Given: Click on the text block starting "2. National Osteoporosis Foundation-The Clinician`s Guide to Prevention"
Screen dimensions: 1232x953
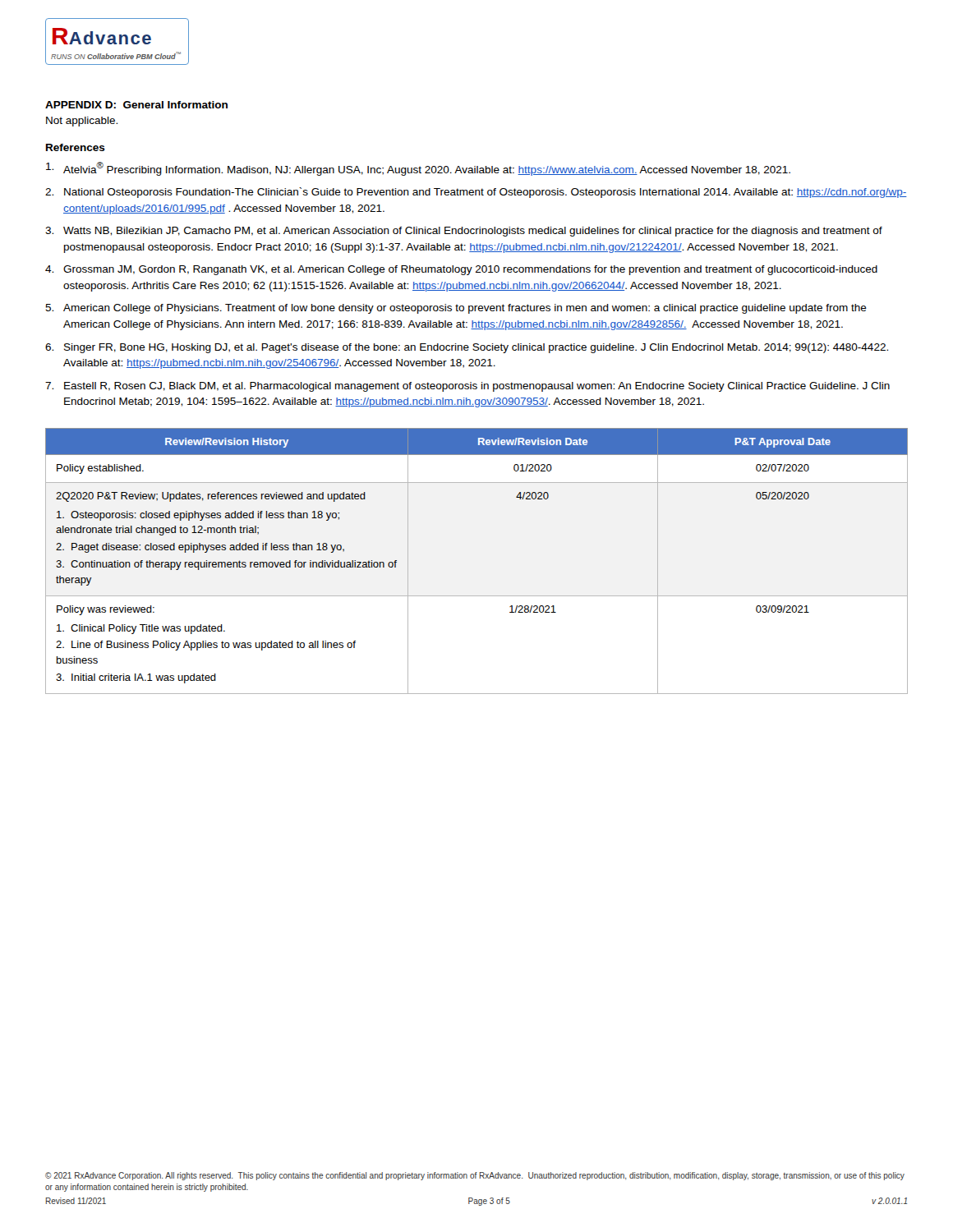Looking at the screenshot, I should coord(476,200).
